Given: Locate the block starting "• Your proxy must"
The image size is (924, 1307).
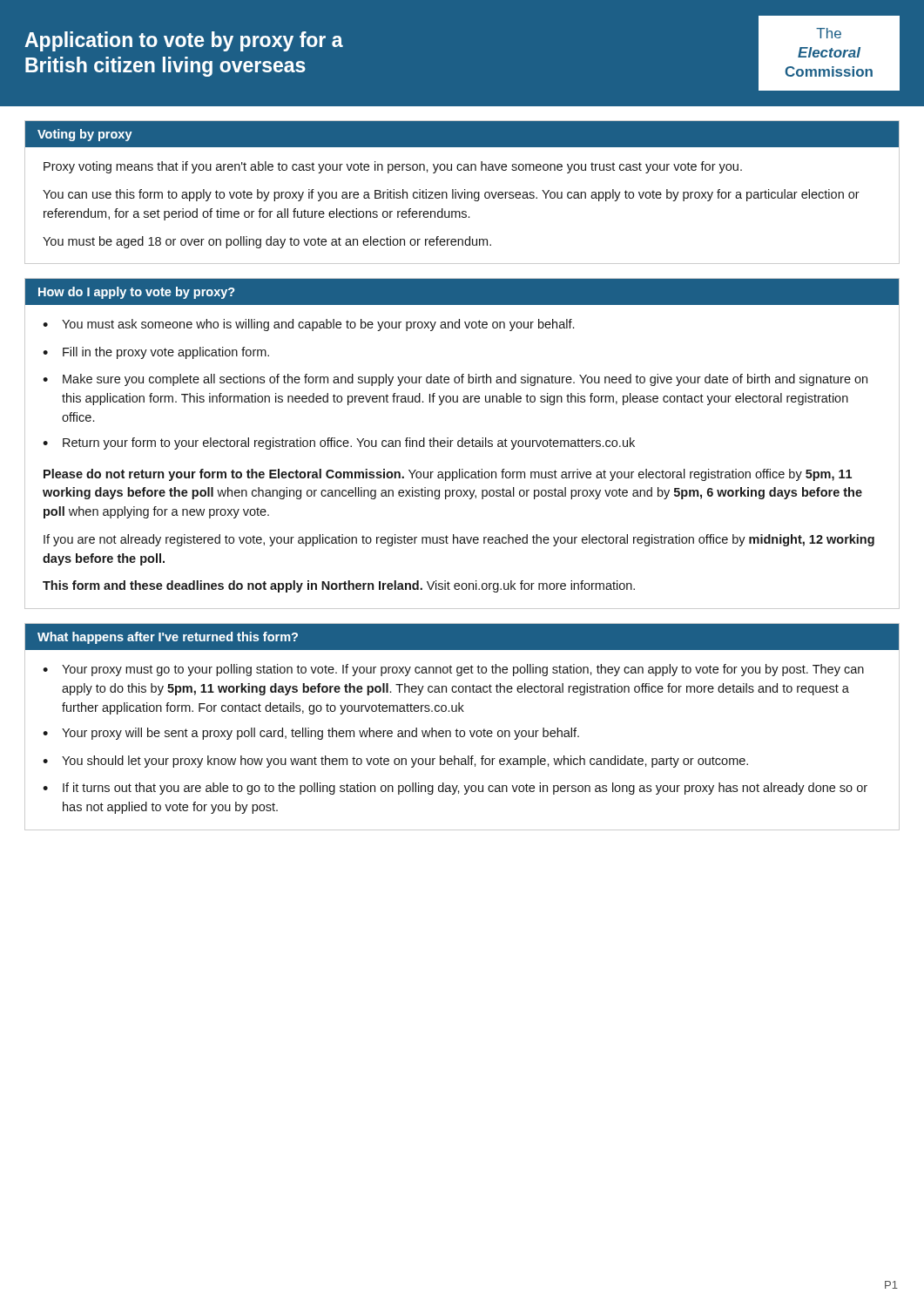Looking at the screenshot, I should pyautogui.click(x=462, y=689).
